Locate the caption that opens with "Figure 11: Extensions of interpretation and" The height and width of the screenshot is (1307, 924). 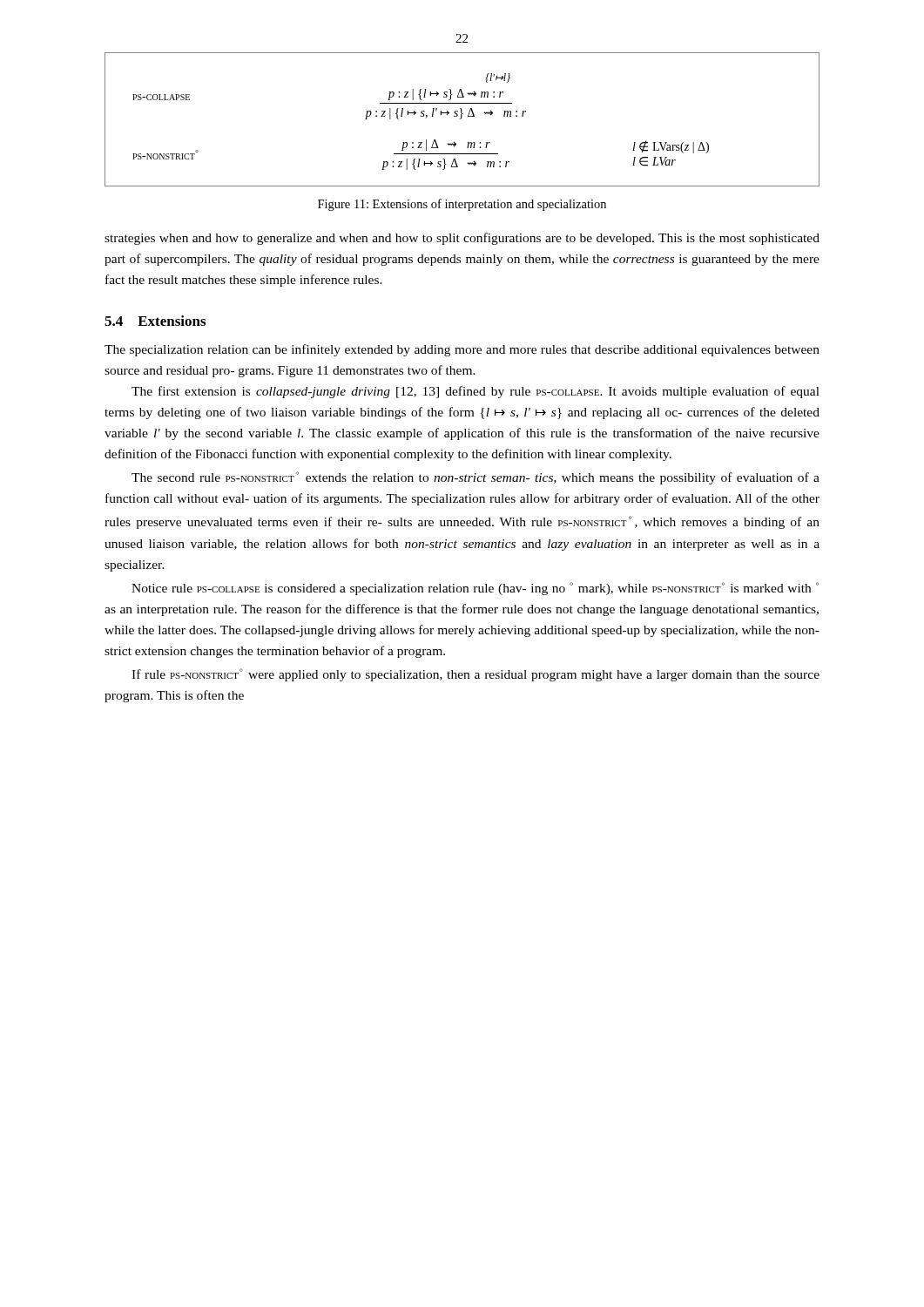click(462, 204)
